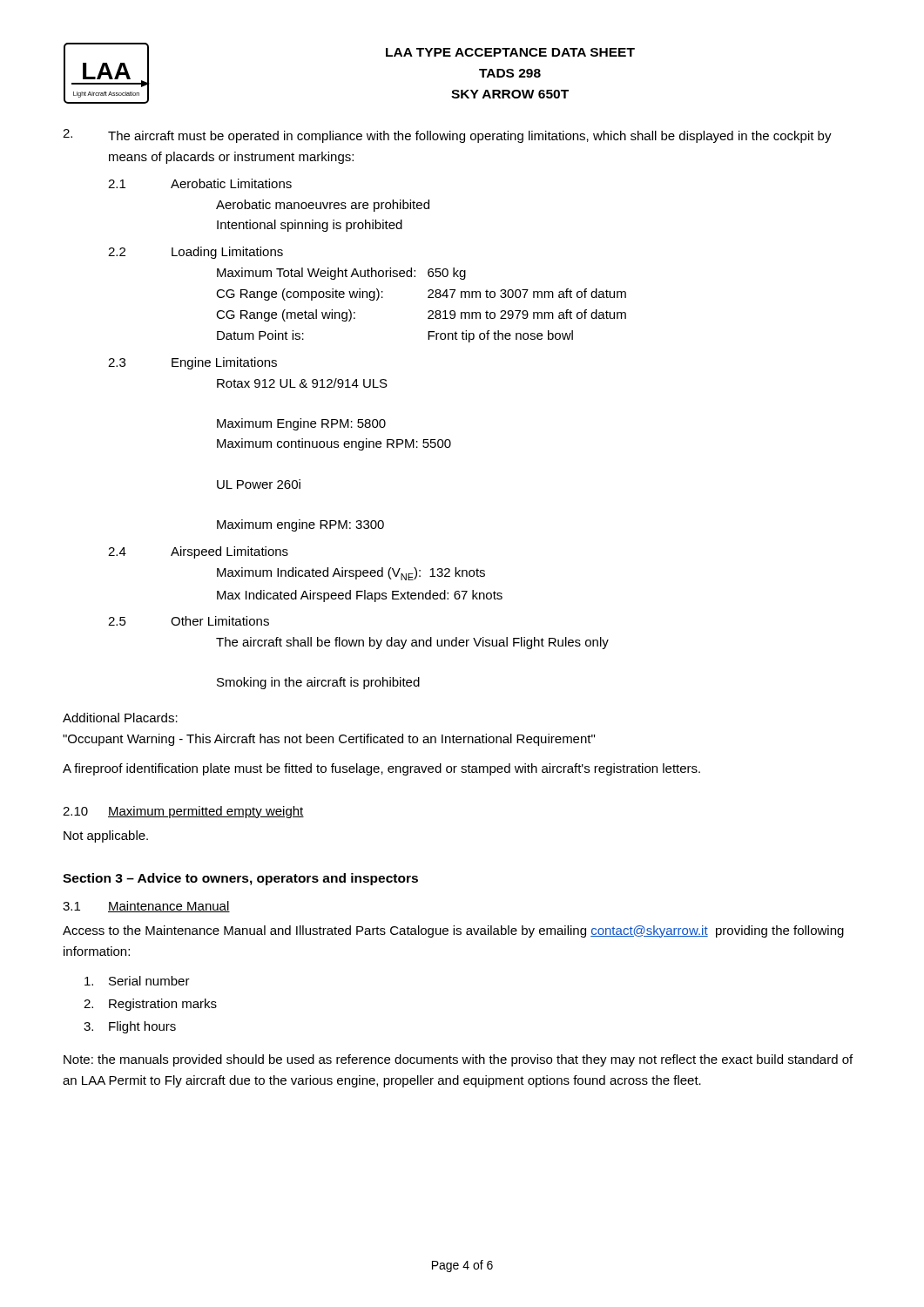
Task: Select the text that reads "Loading Limitations"
Action: pos(227,251)
